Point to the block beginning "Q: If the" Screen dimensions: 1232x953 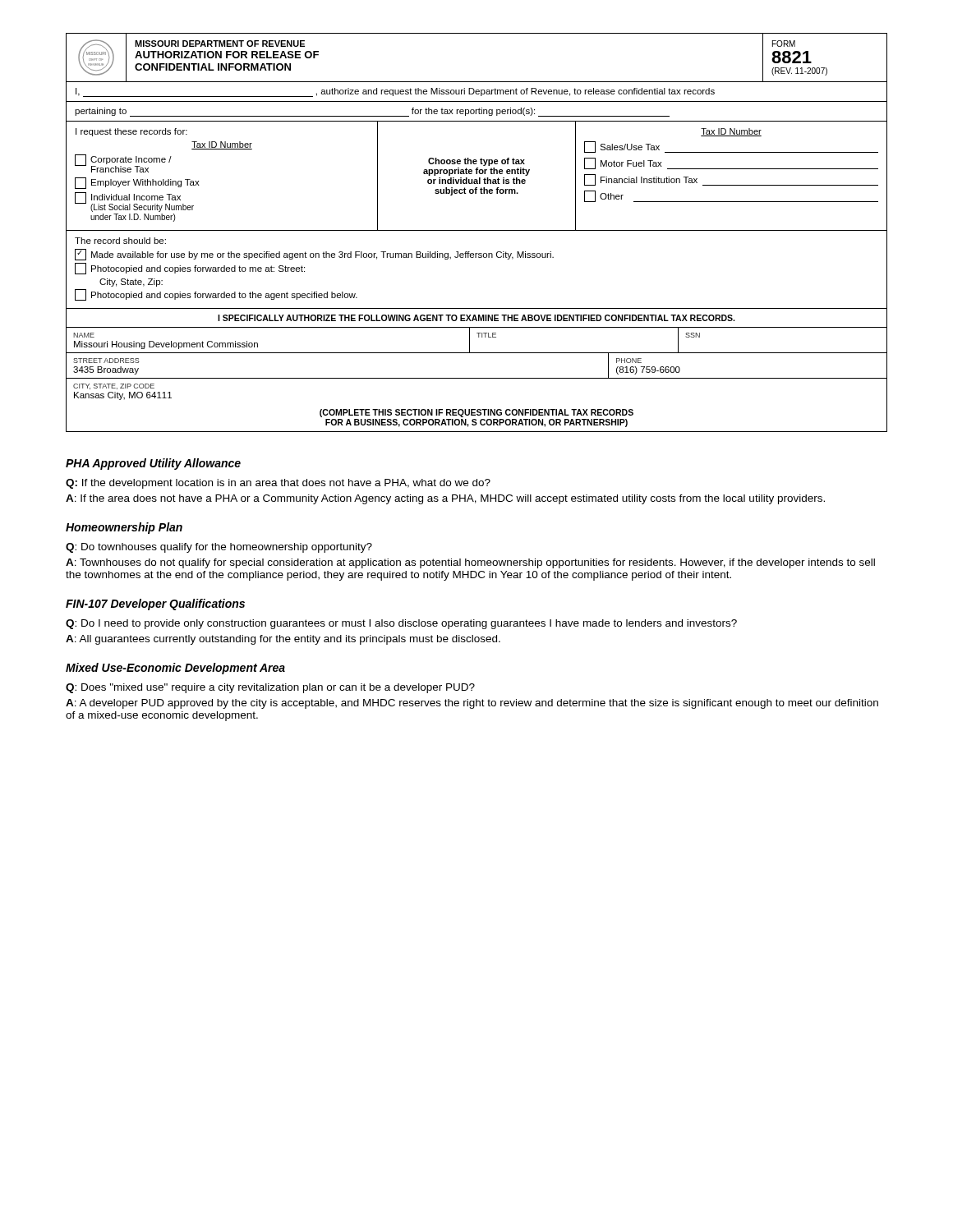pyautogui.click(x=476, y=490)
